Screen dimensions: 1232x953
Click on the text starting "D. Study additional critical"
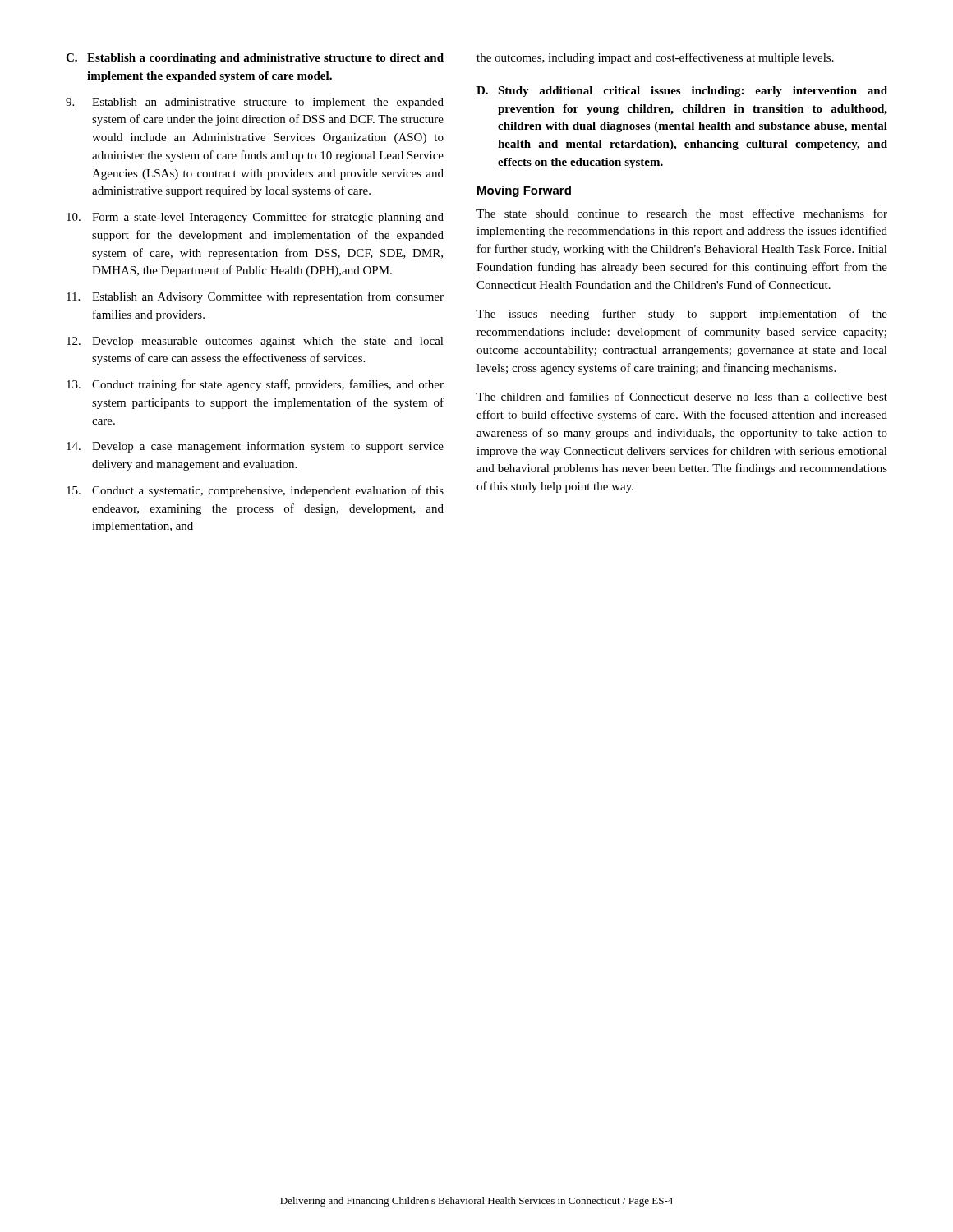point(682,127)
